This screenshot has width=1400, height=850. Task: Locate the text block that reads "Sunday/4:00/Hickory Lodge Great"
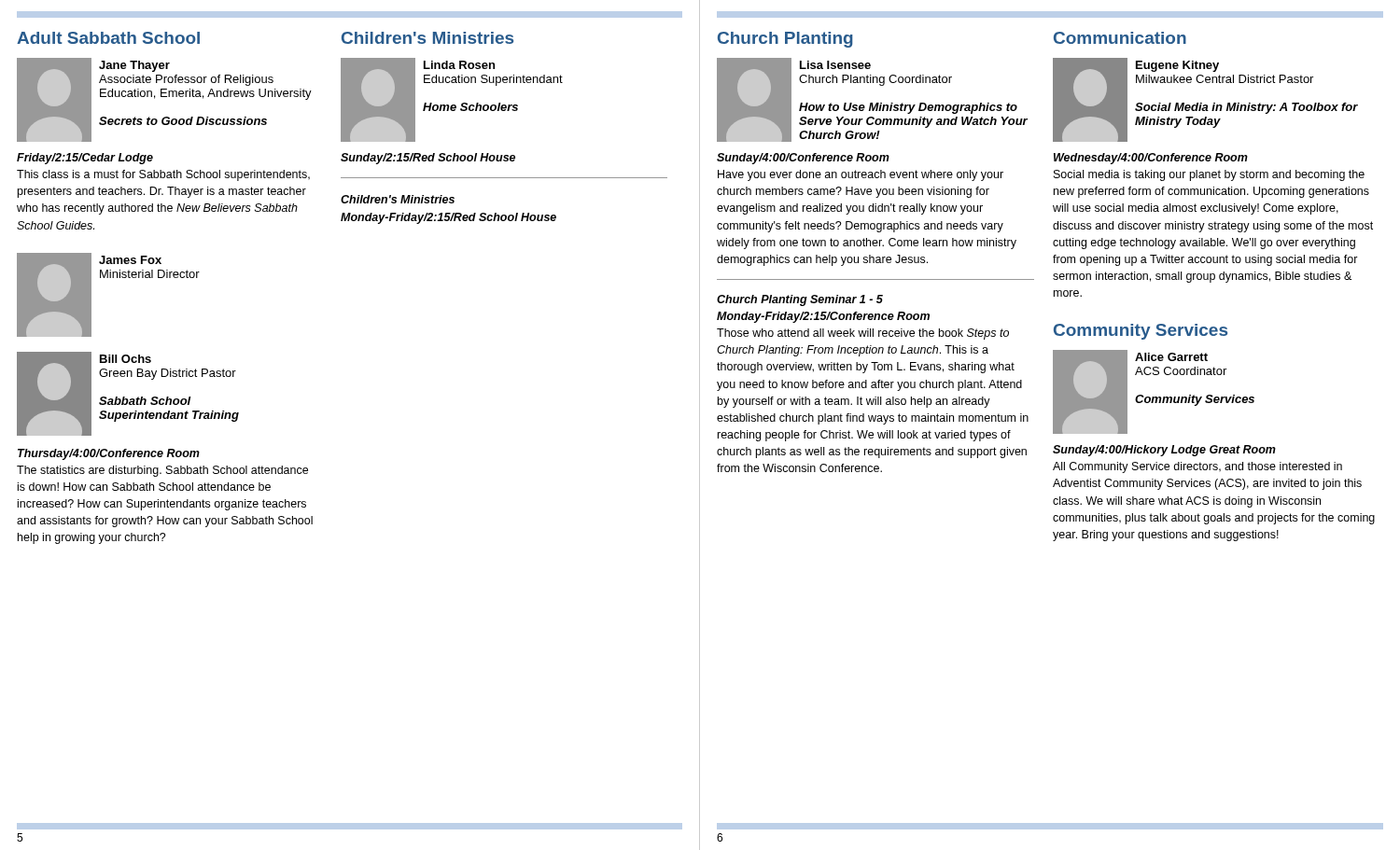point(1214,492)
